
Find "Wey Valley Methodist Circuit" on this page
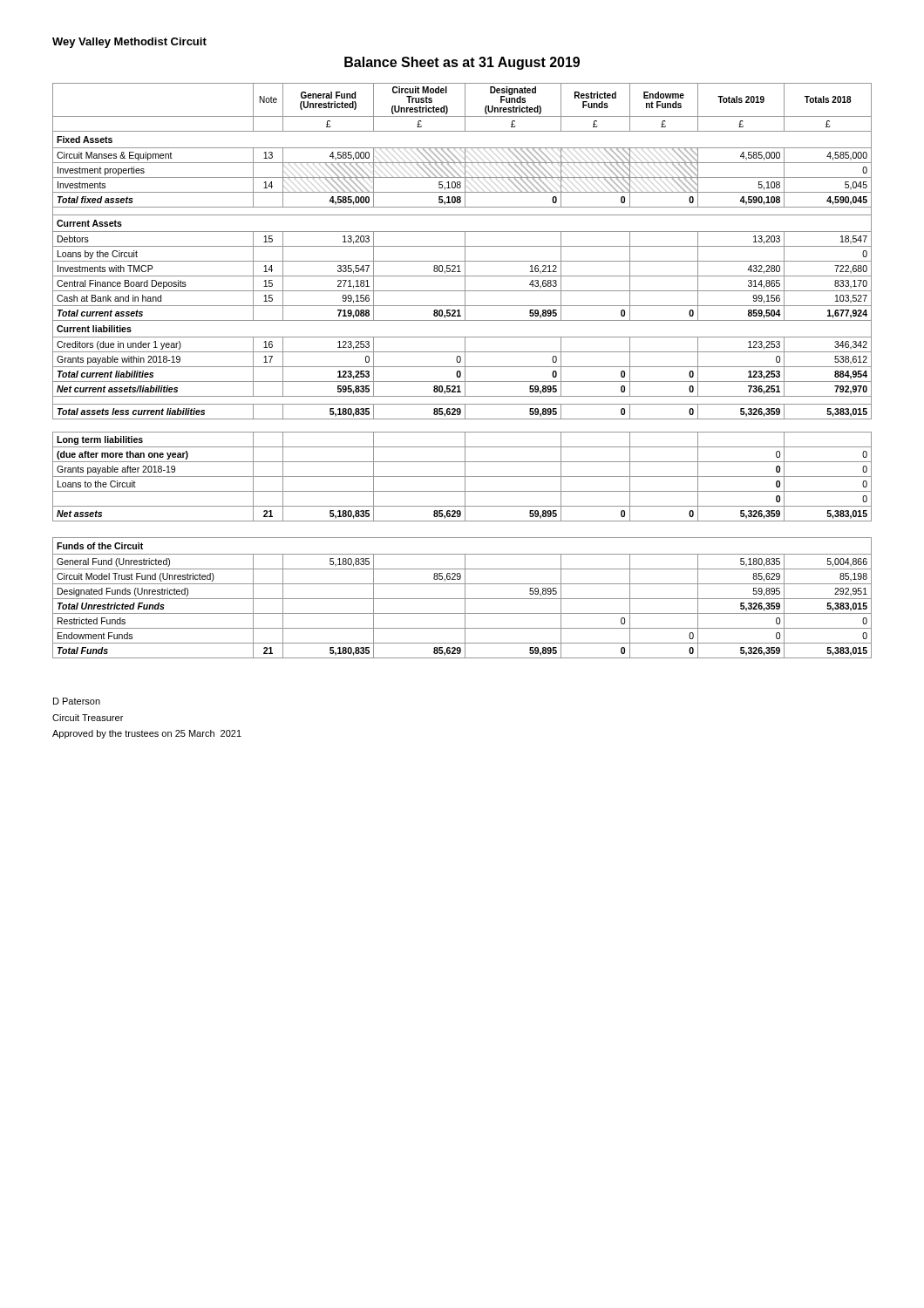129,41
